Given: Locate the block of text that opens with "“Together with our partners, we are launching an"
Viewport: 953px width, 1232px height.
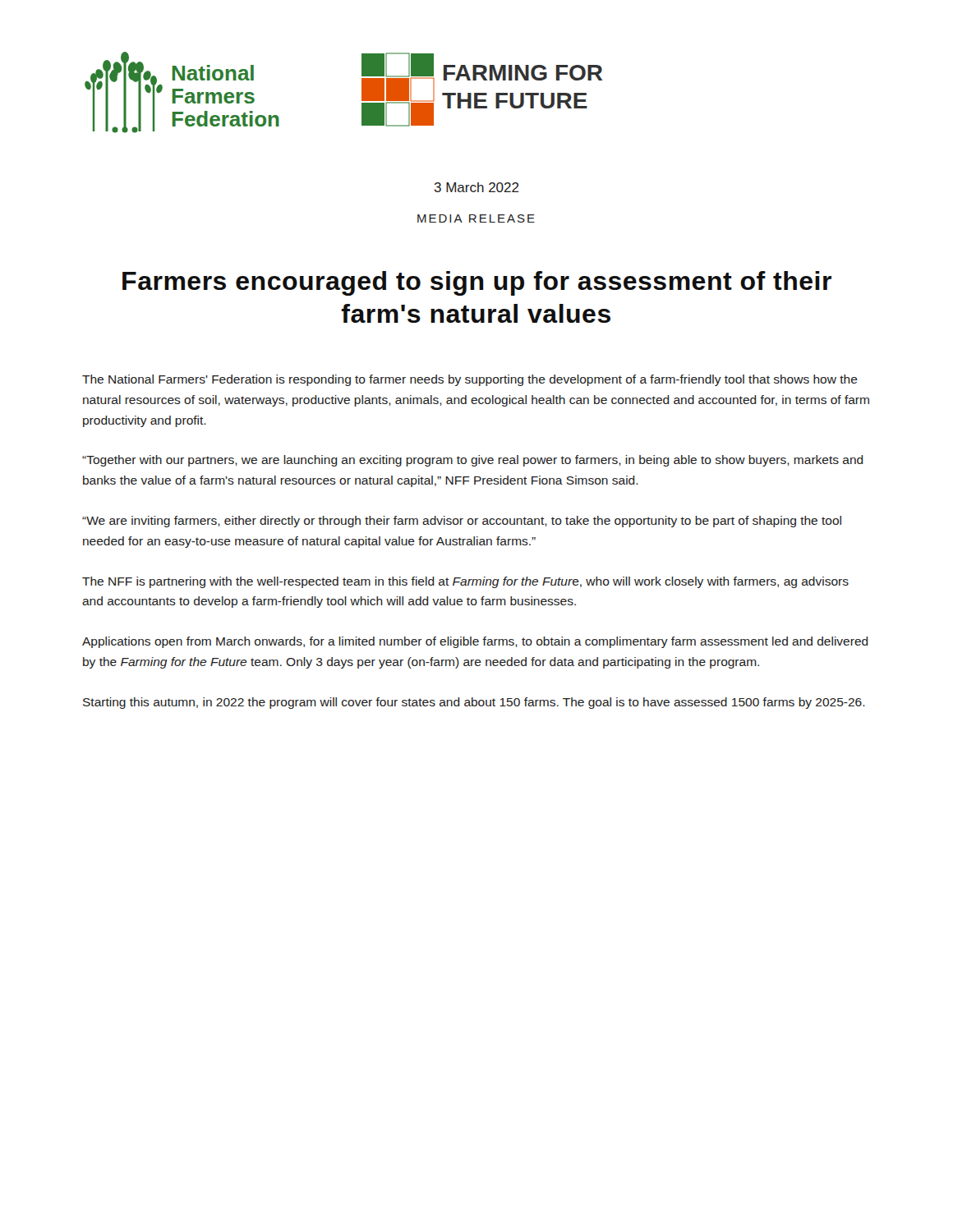Looking at the screenshot, I should point(473,470).
